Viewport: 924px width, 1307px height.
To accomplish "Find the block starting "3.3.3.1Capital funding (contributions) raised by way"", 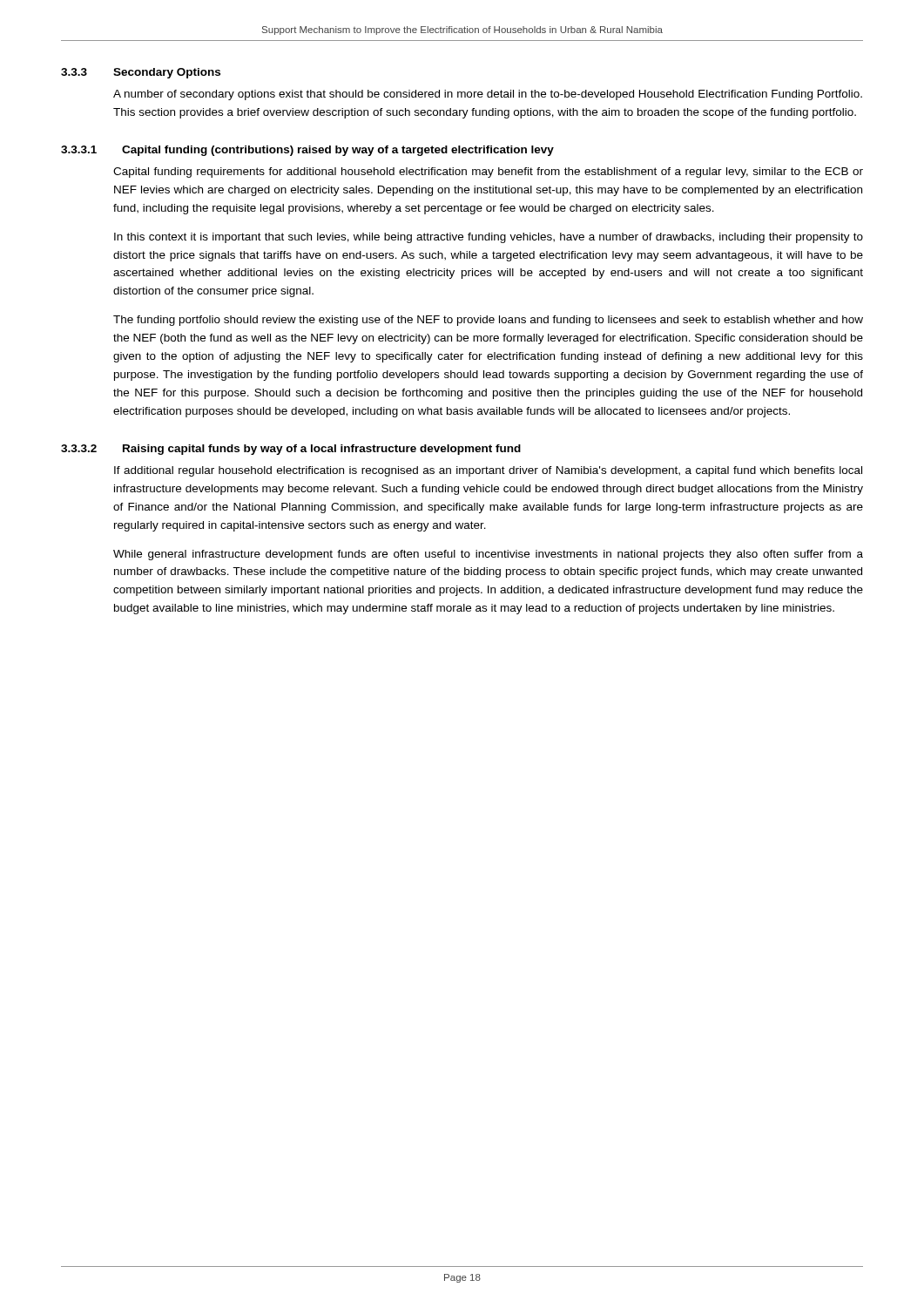I will pyautogui.click(x=307, y=149).
